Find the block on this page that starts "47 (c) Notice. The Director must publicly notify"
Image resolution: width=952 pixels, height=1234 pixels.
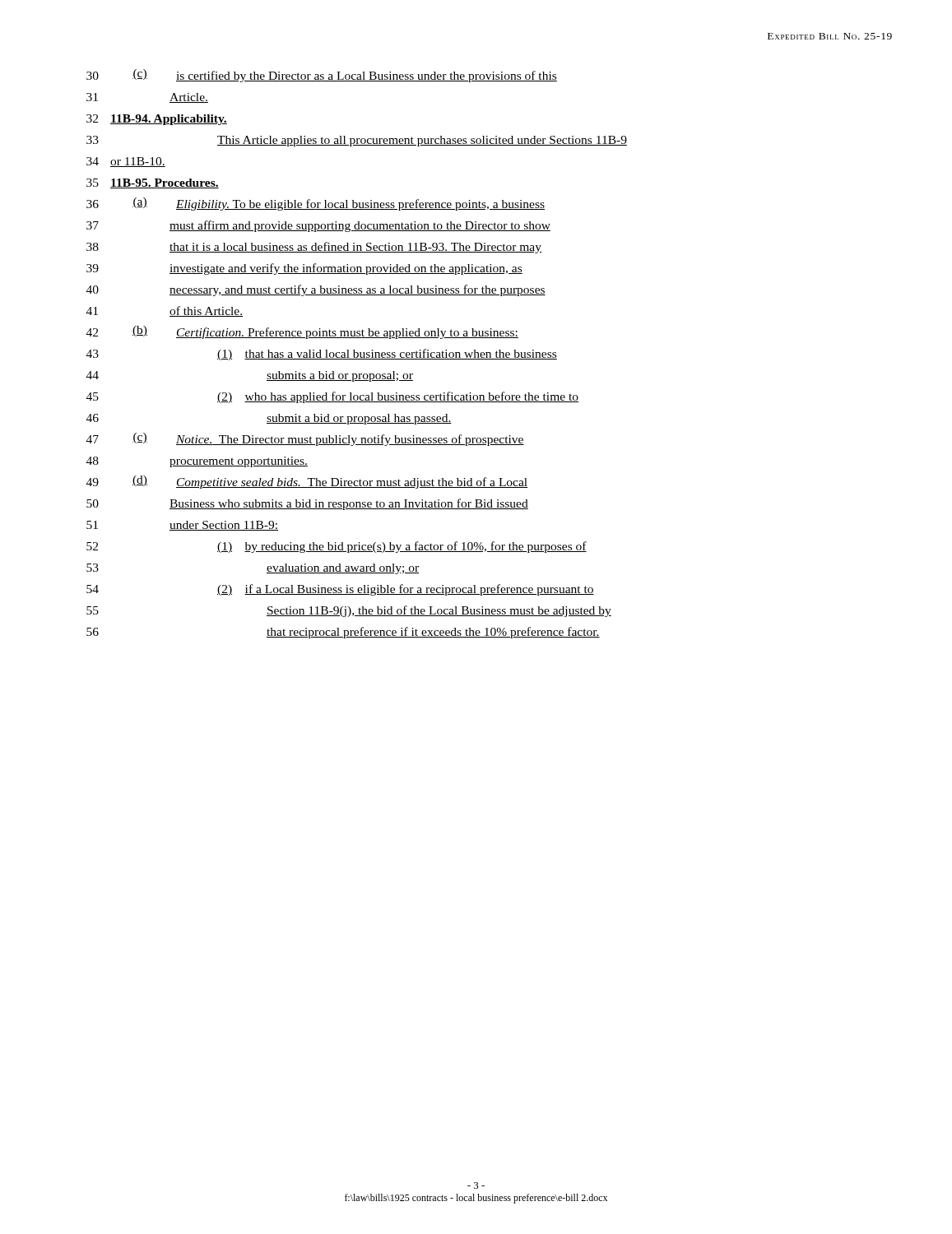(476, 451)
